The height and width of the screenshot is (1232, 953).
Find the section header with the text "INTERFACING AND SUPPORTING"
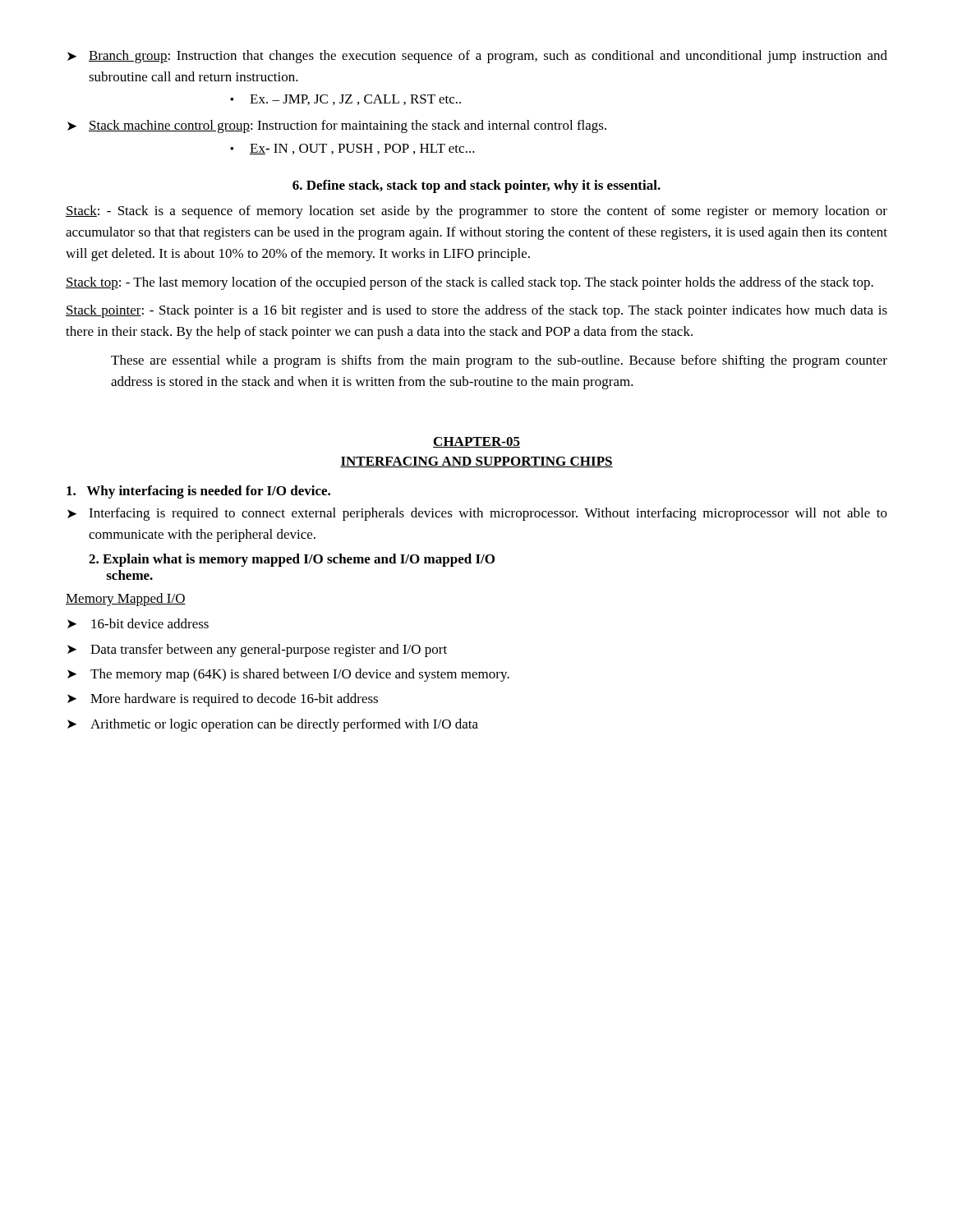tap(476, 461)
